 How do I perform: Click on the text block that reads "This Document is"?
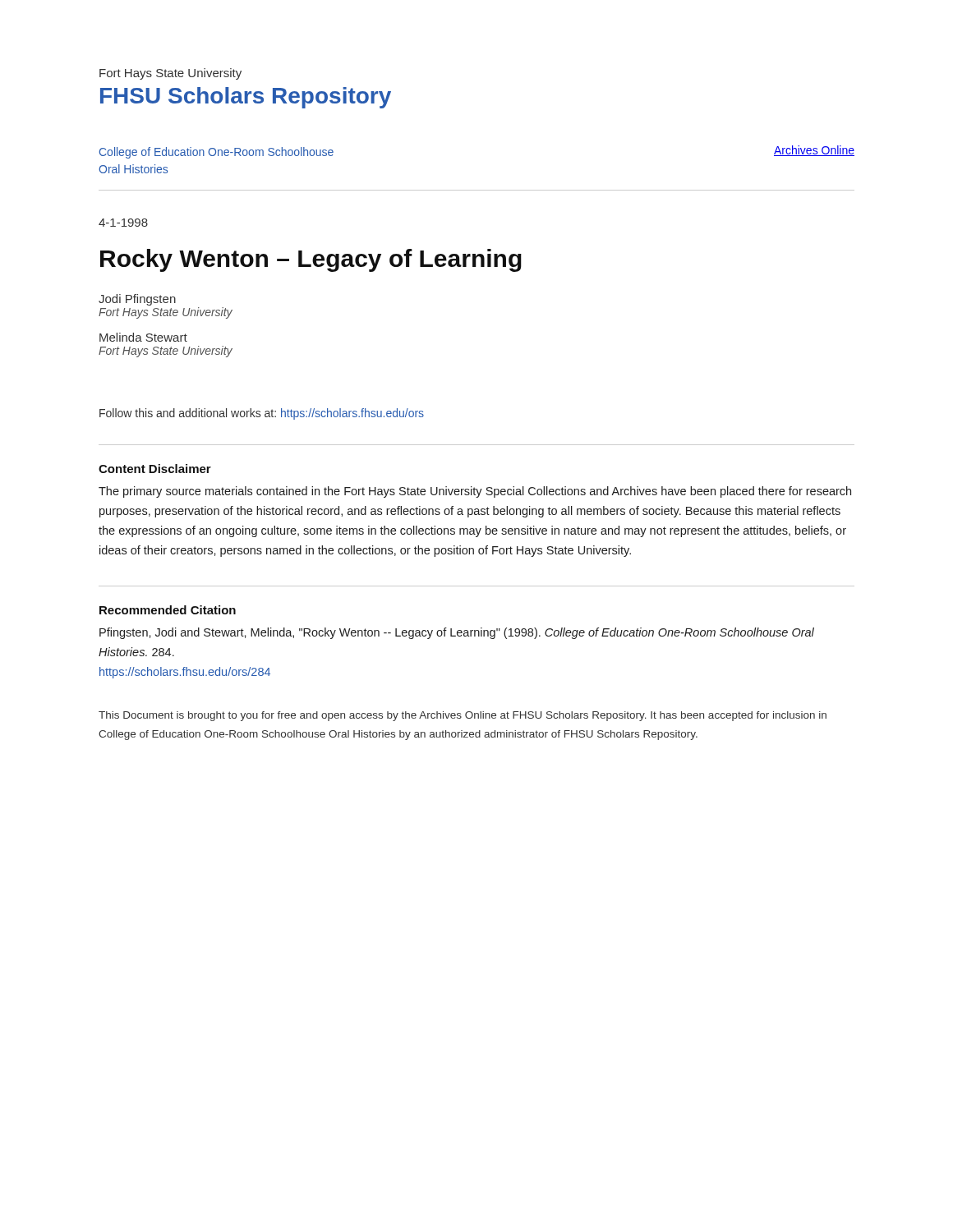[x=463, y=724]
